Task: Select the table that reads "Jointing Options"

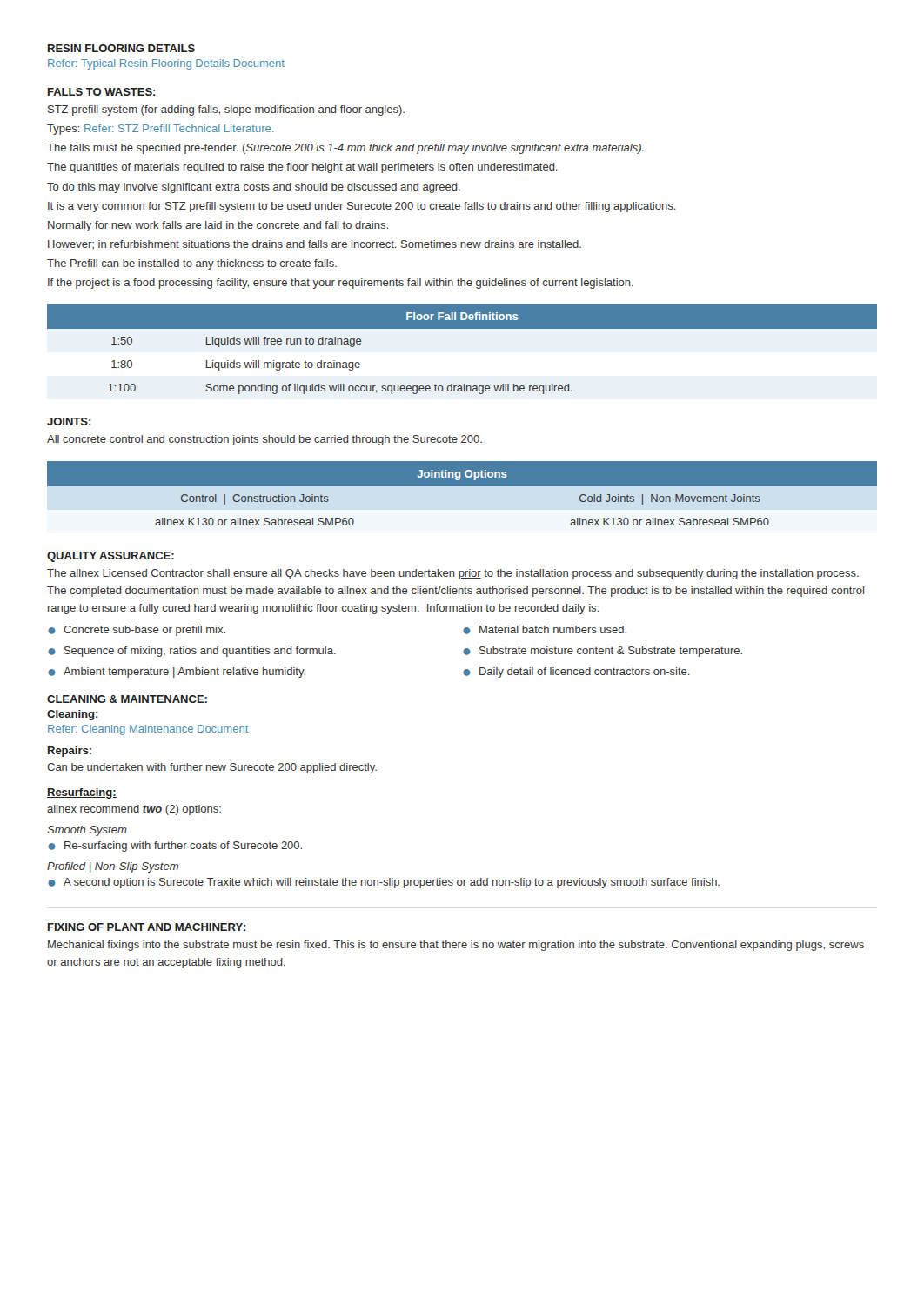Action: [462, 497]
